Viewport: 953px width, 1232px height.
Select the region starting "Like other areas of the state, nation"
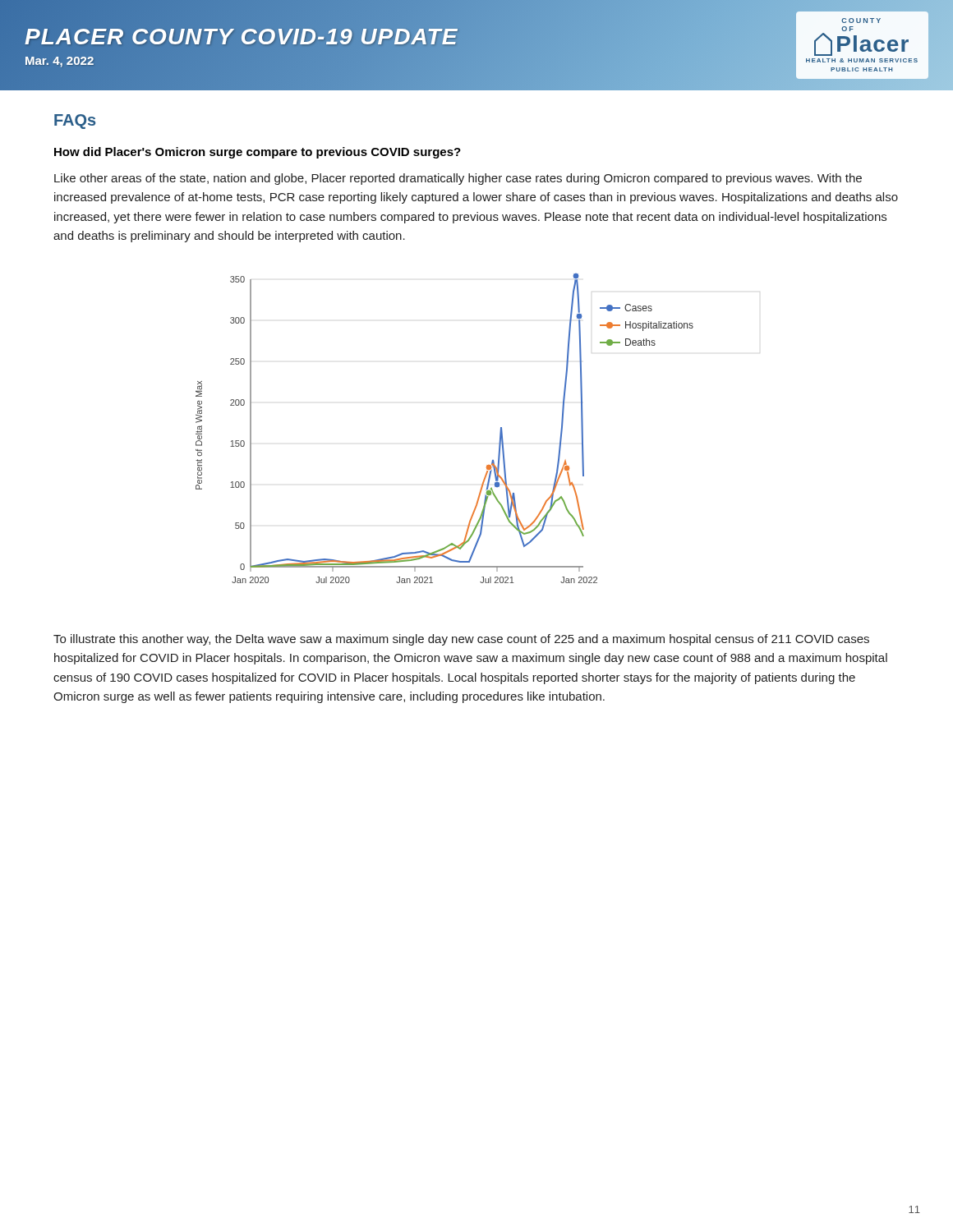pyautogui.click(x=476, y=206)
